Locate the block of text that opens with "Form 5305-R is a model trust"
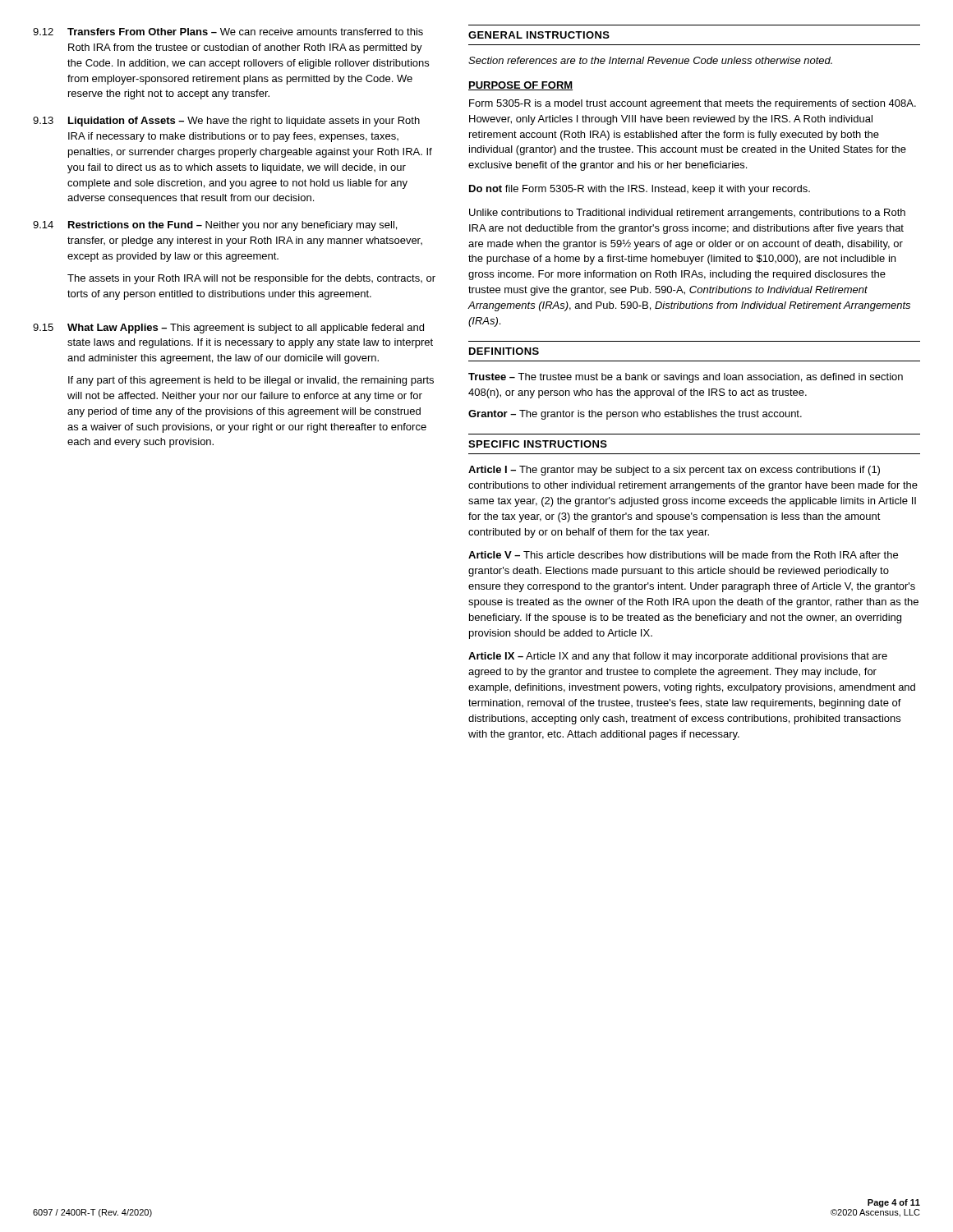The width and height of the screenshot is (953, 1232). click(694, 135)
